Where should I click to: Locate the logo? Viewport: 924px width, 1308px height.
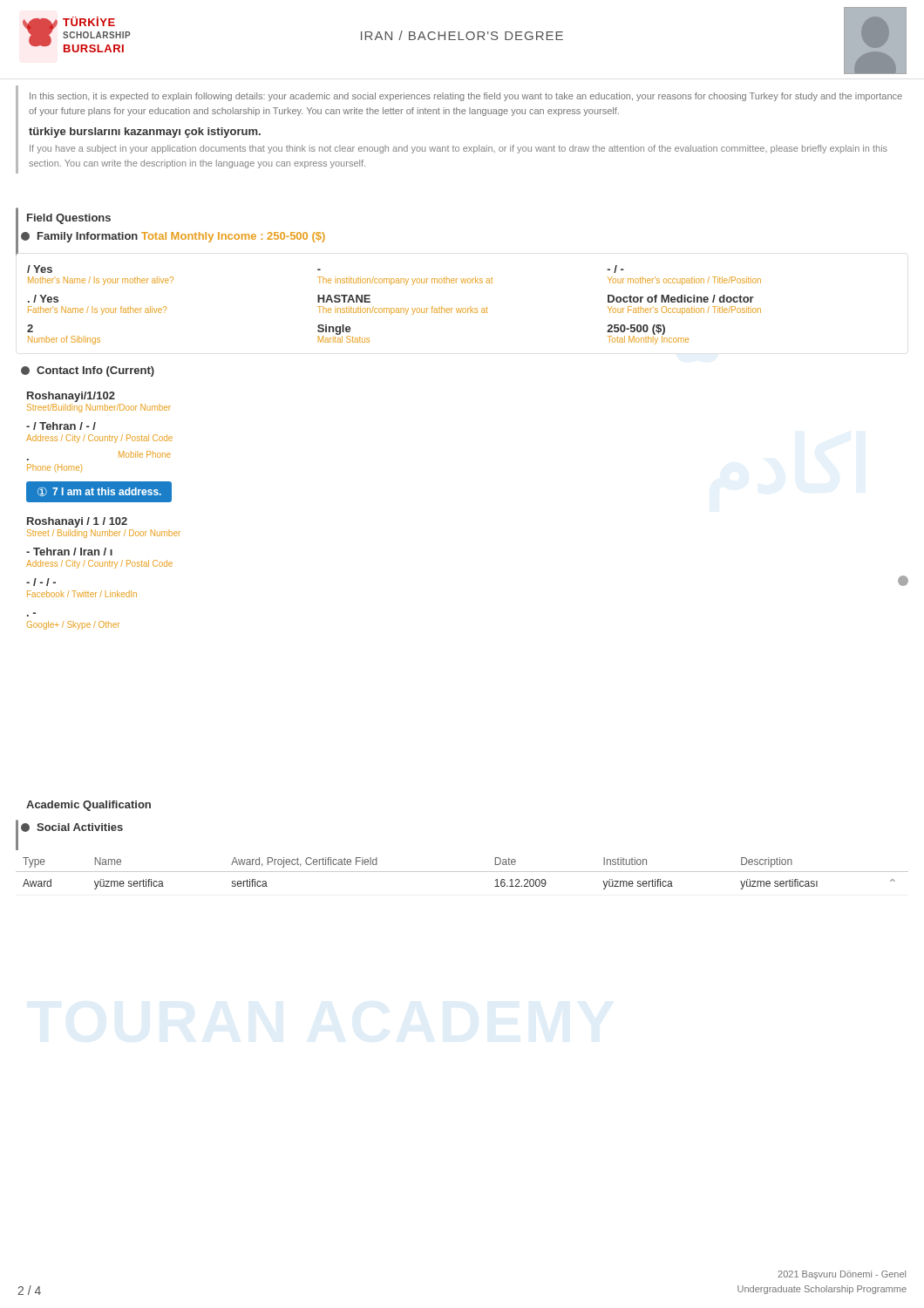click(74, 38)
